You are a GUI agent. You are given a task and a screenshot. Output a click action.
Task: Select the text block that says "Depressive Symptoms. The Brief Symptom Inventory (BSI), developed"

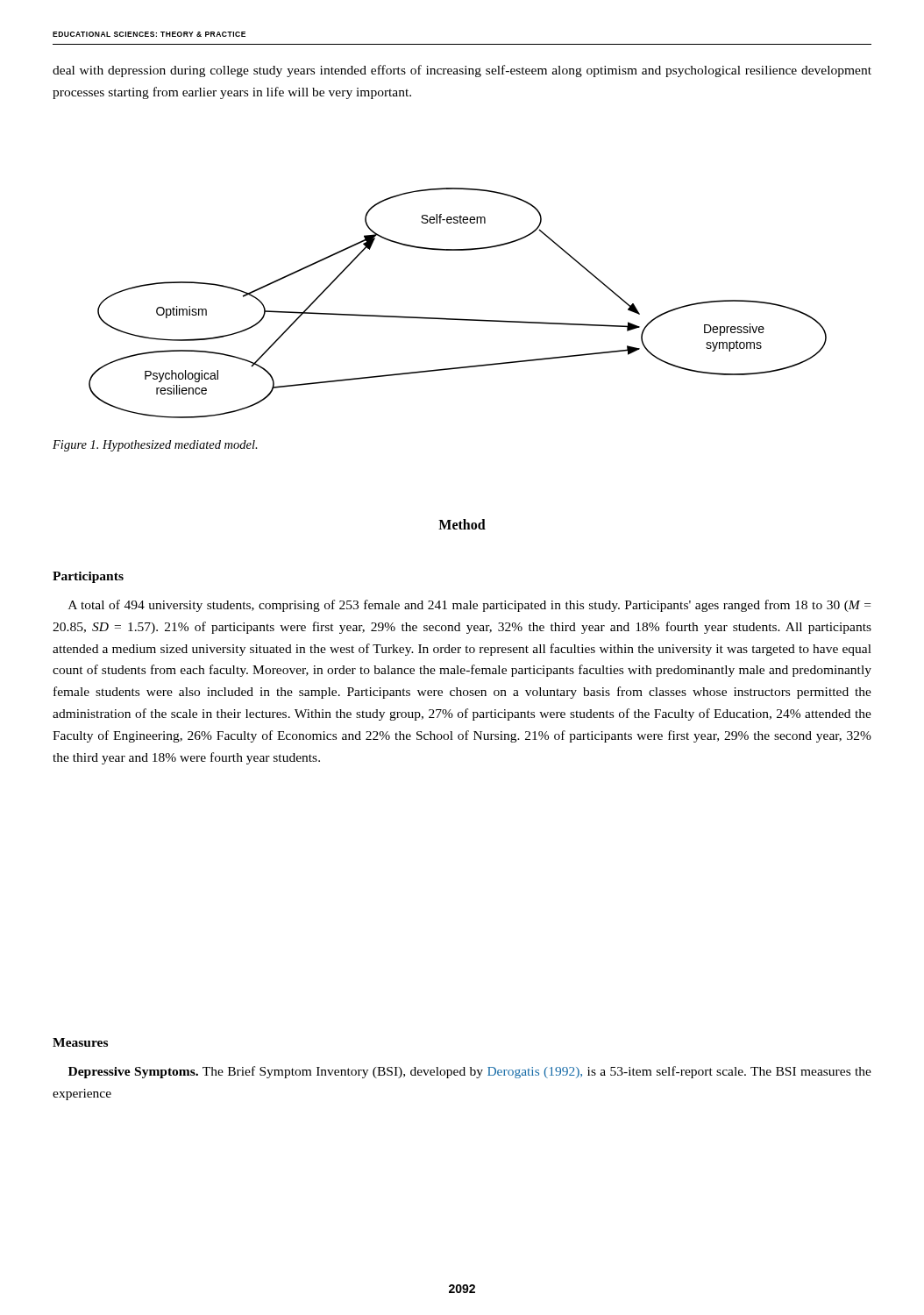point(462,1082)
